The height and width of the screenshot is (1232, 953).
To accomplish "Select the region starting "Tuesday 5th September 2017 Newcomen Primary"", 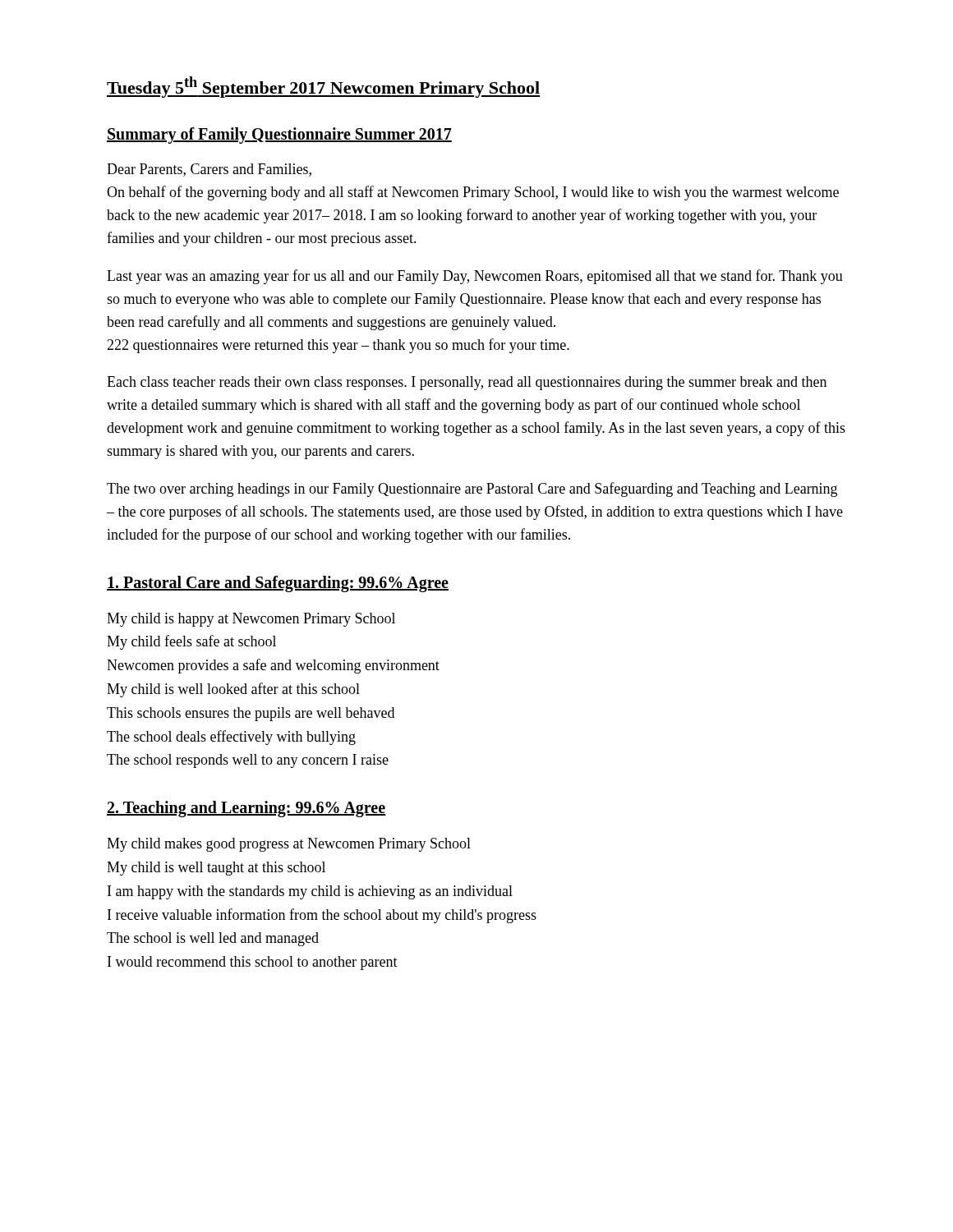I will tap(323, 86).
